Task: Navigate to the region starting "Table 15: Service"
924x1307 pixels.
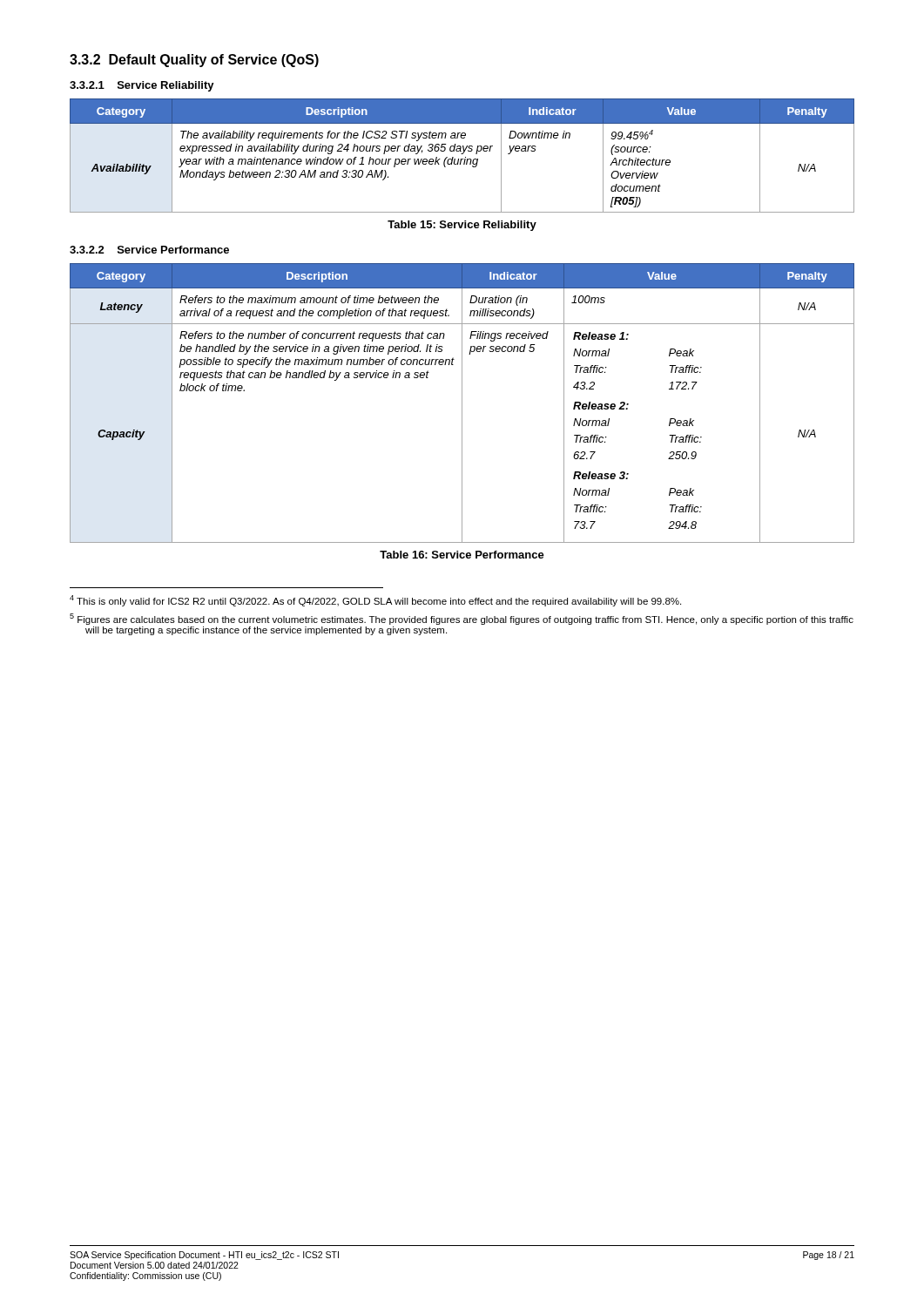Action: (x=462, y=225)
